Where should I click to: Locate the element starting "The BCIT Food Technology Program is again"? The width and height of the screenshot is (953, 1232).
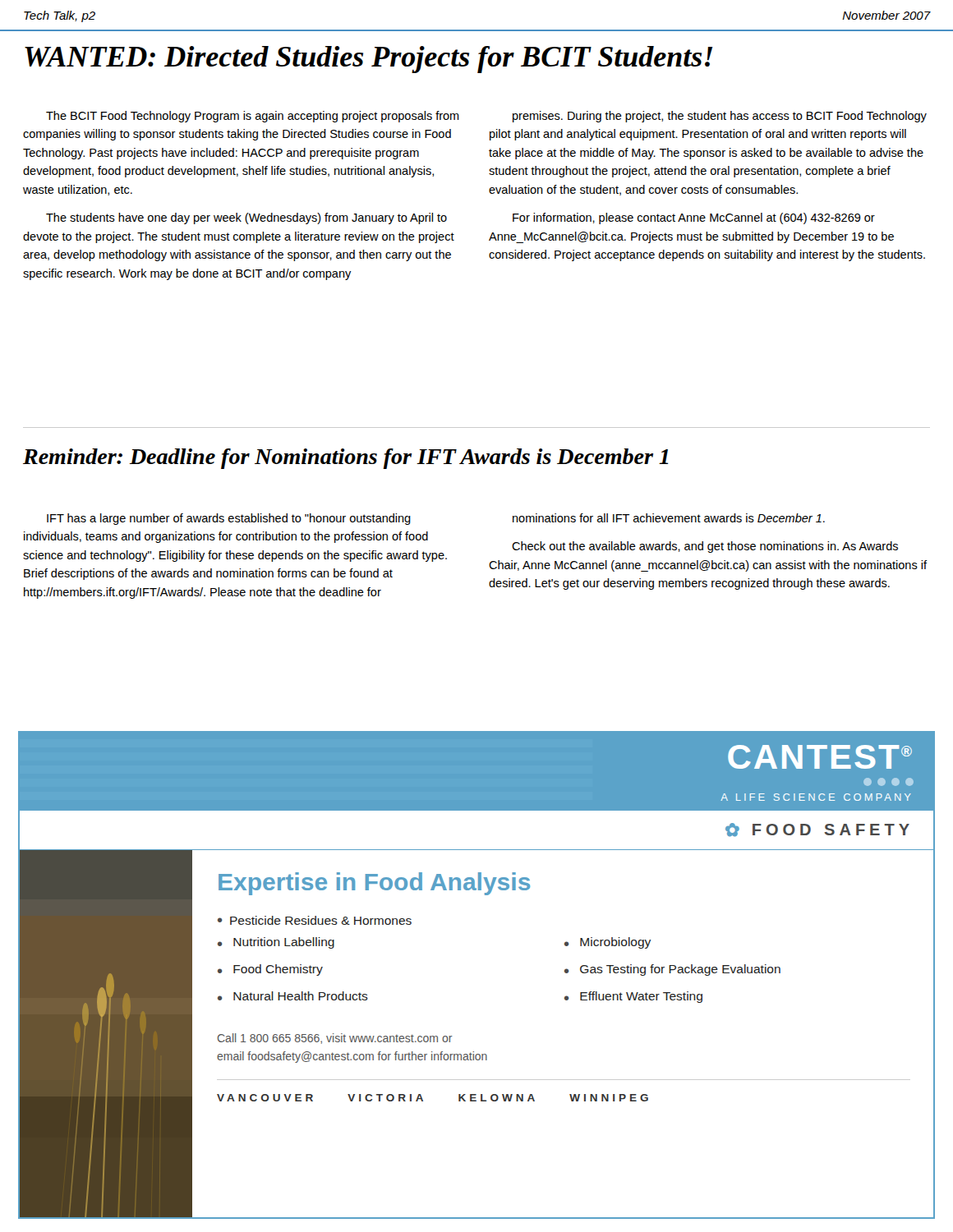click(253, 117)
